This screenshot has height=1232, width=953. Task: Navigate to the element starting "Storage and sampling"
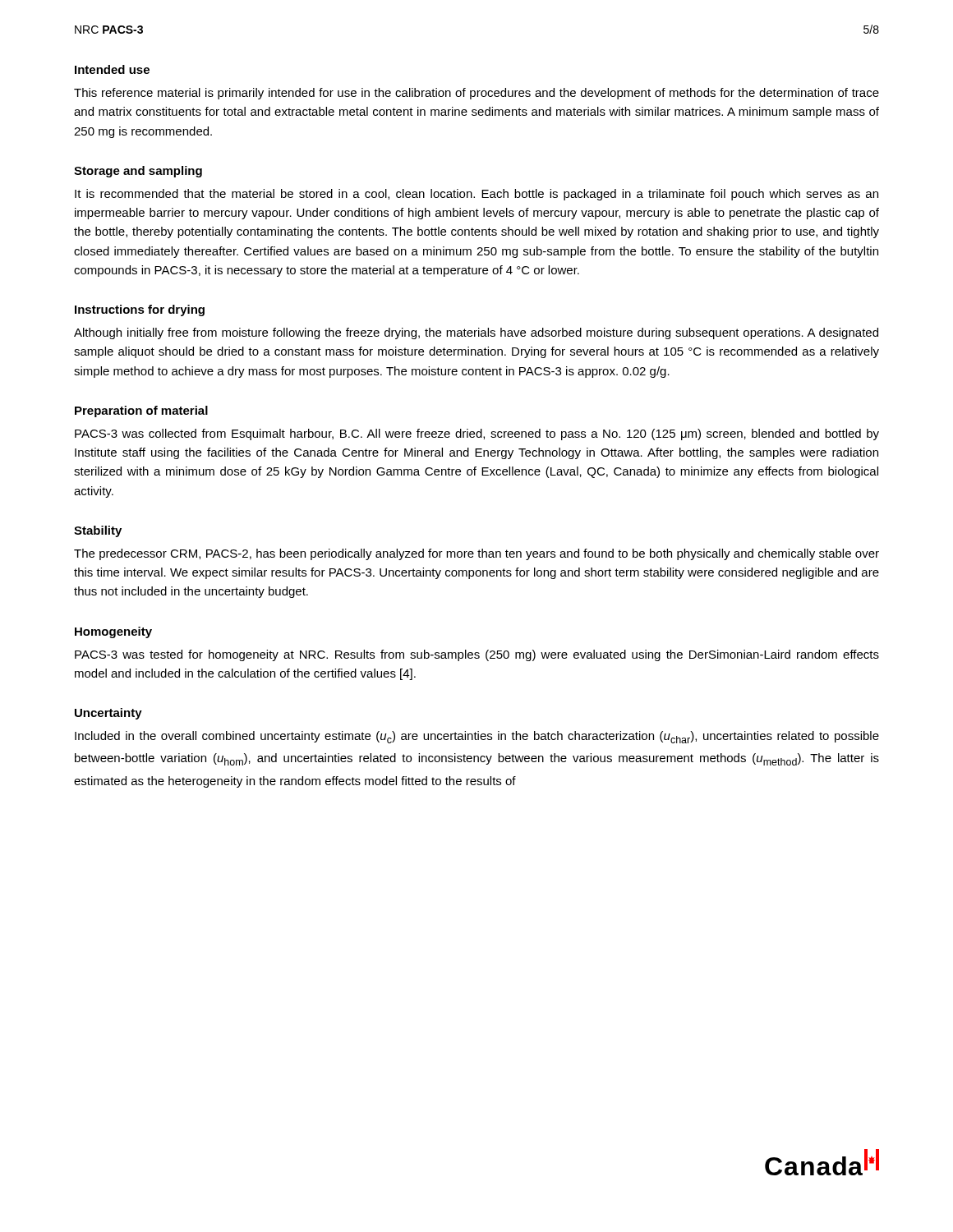[138, 170]
